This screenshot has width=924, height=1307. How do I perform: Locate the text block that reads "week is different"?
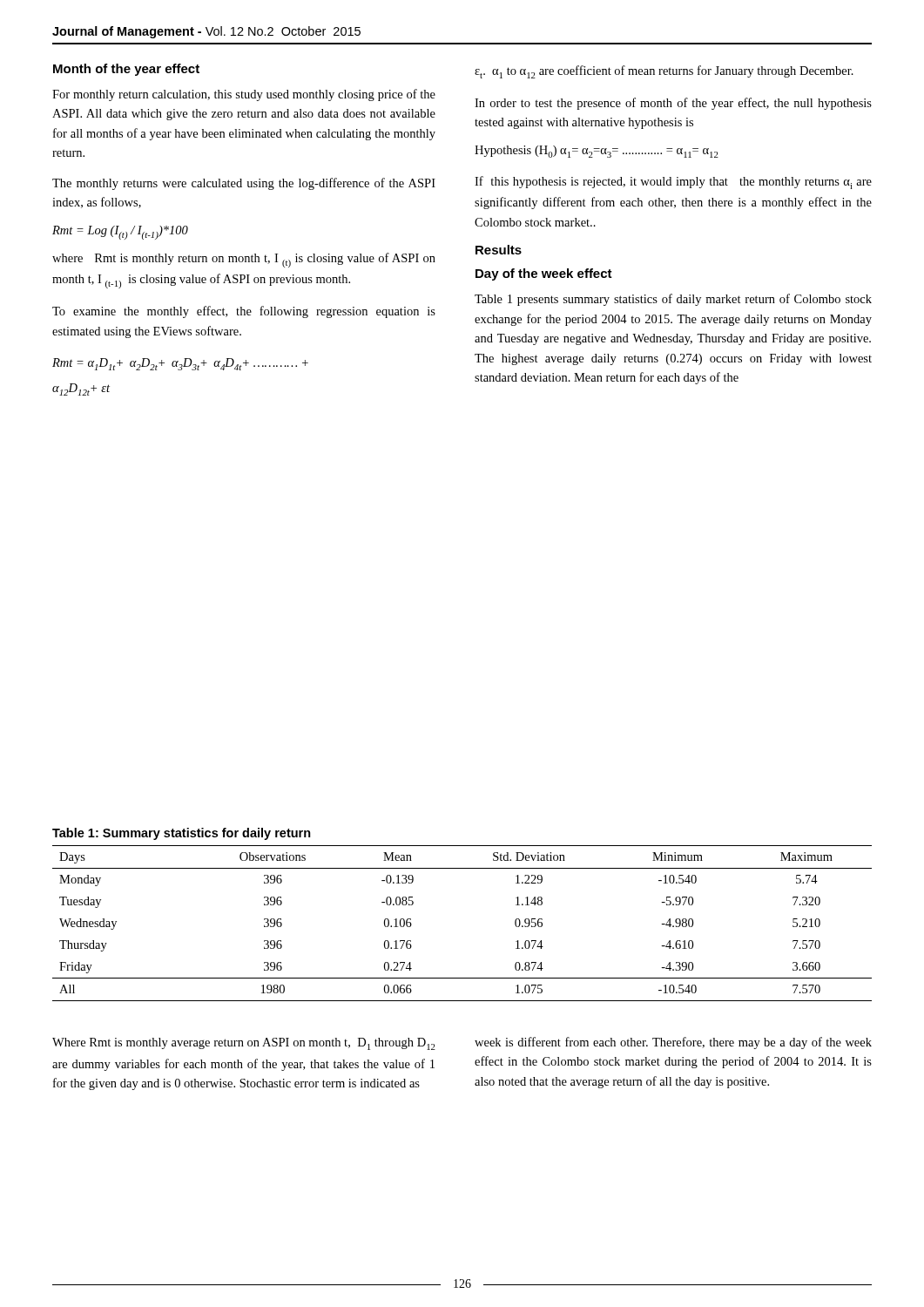click(x=673, y=1062)
